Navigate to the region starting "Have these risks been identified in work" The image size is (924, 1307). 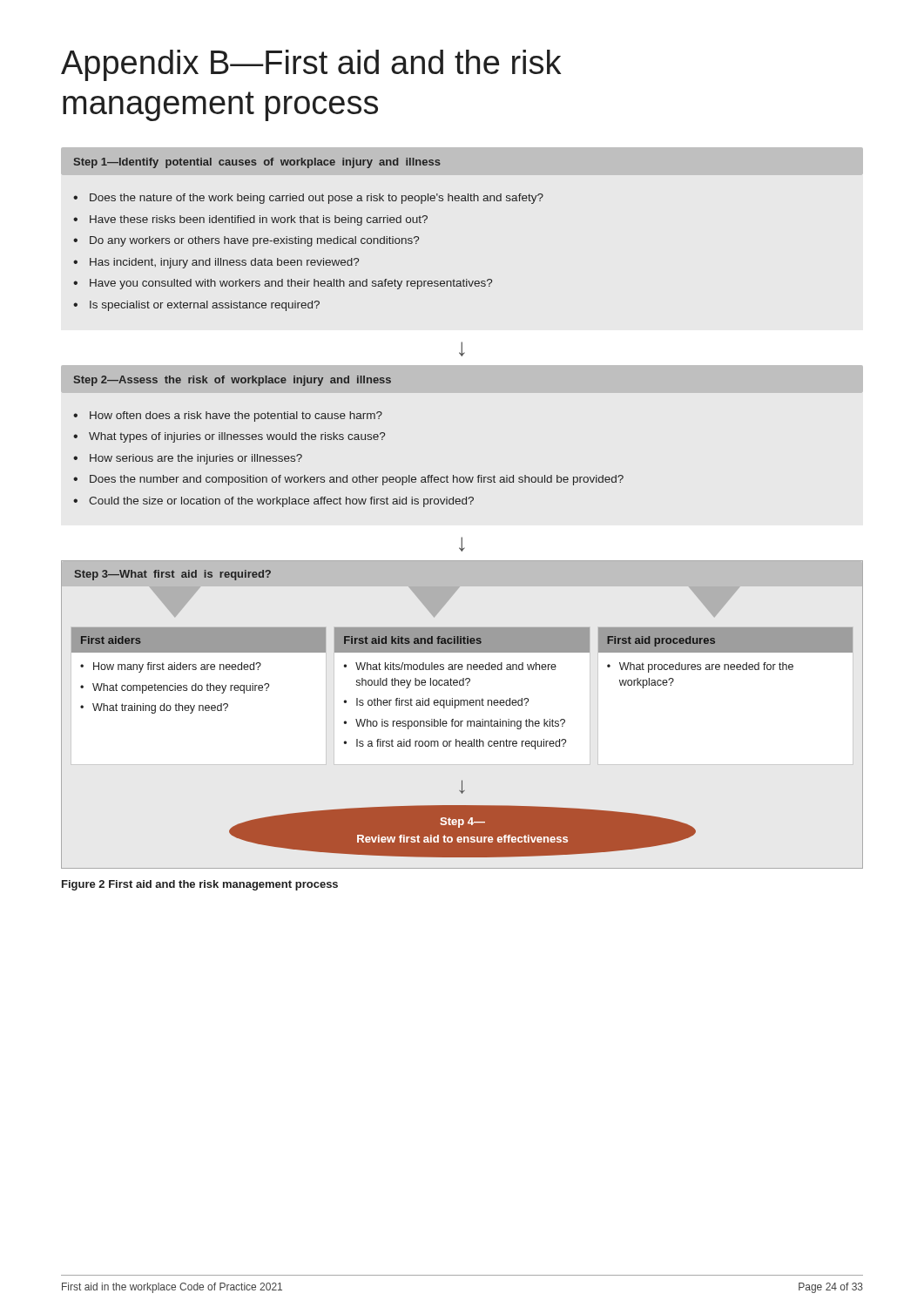258,219
